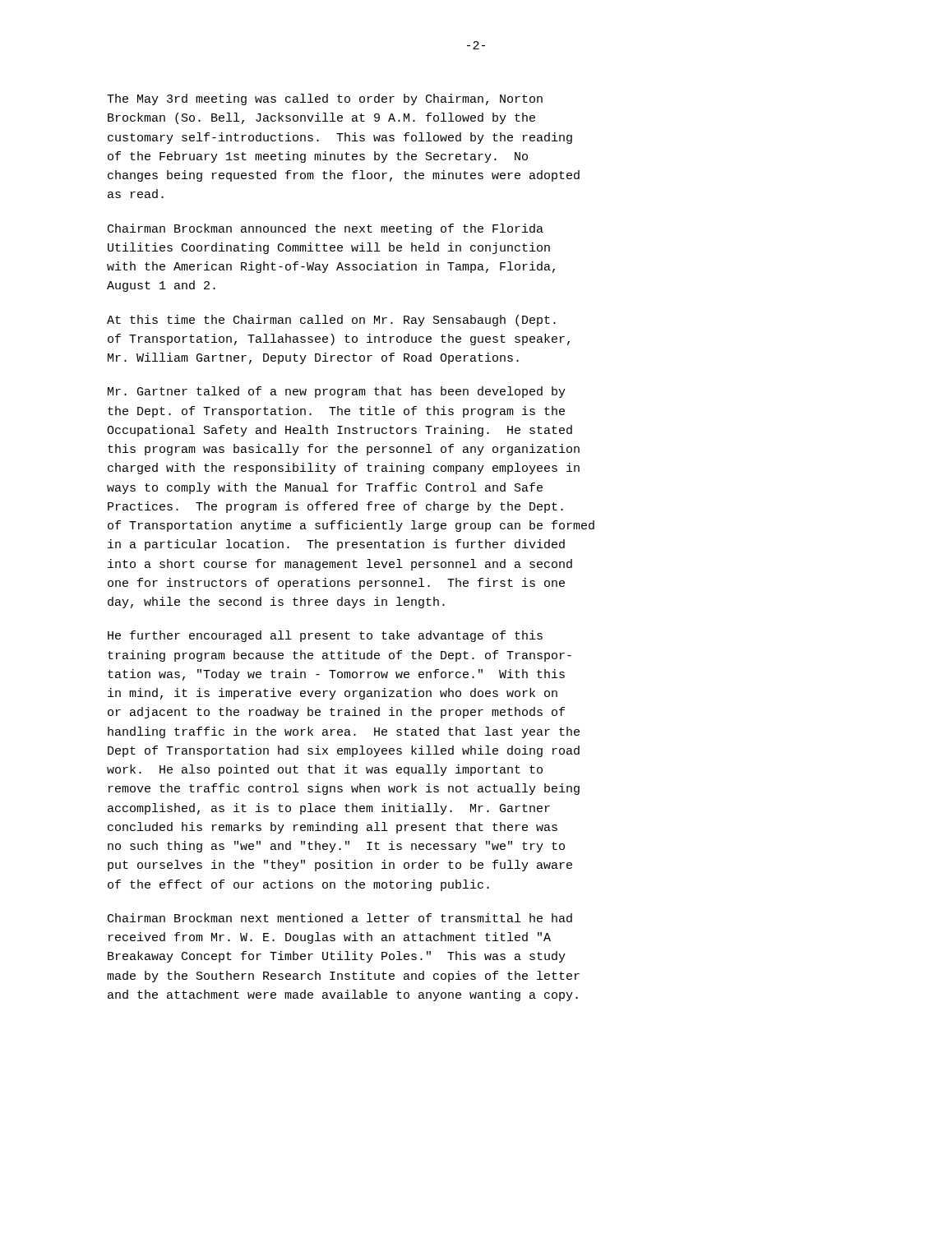Click on the text starting "Mr. Gartner talked of a new program"
The height and width of the screenshot is (1233, 952).
click(x=351, y=498)
